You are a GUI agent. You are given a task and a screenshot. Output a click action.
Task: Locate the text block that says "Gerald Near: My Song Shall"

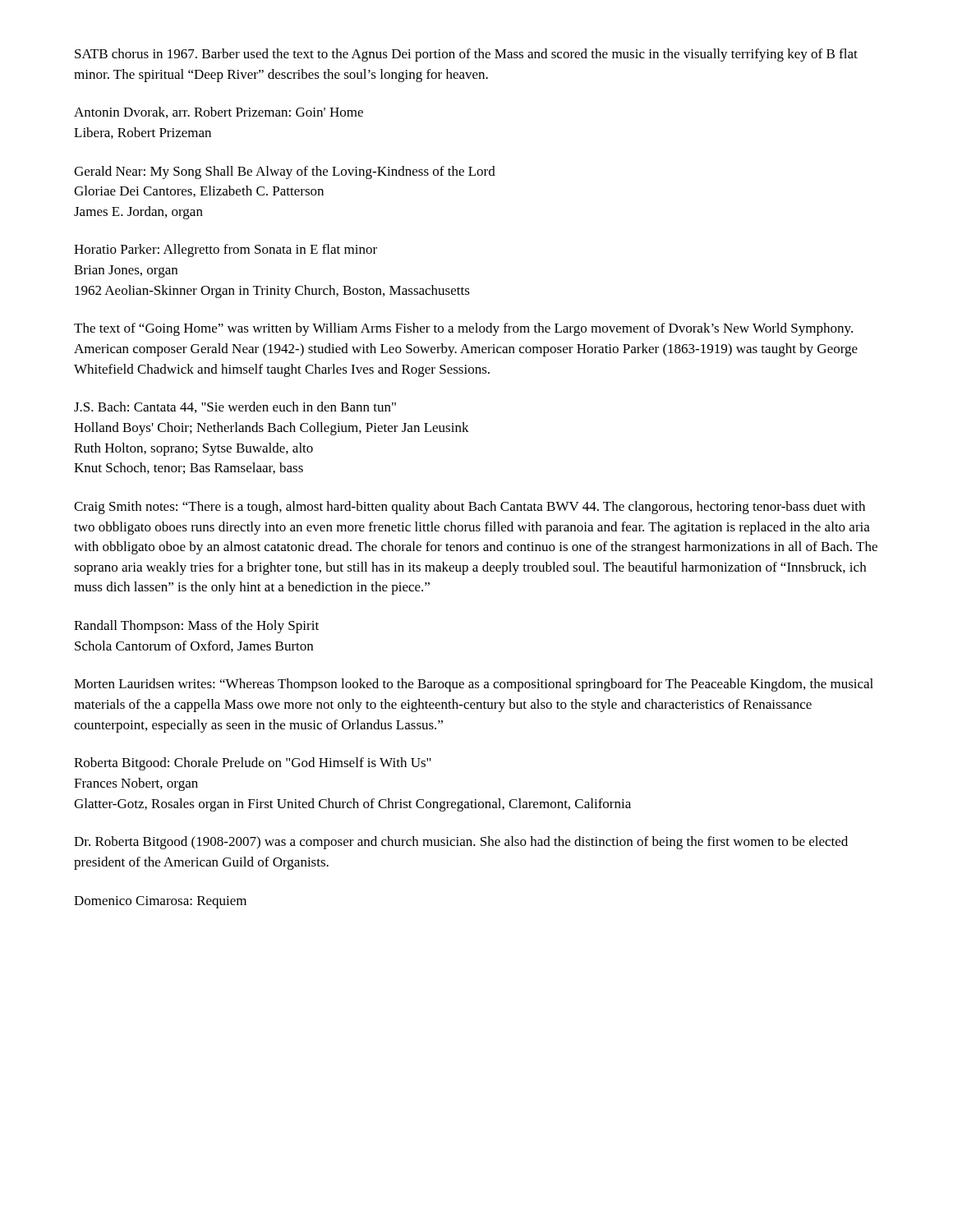click(x=285, y=191)
